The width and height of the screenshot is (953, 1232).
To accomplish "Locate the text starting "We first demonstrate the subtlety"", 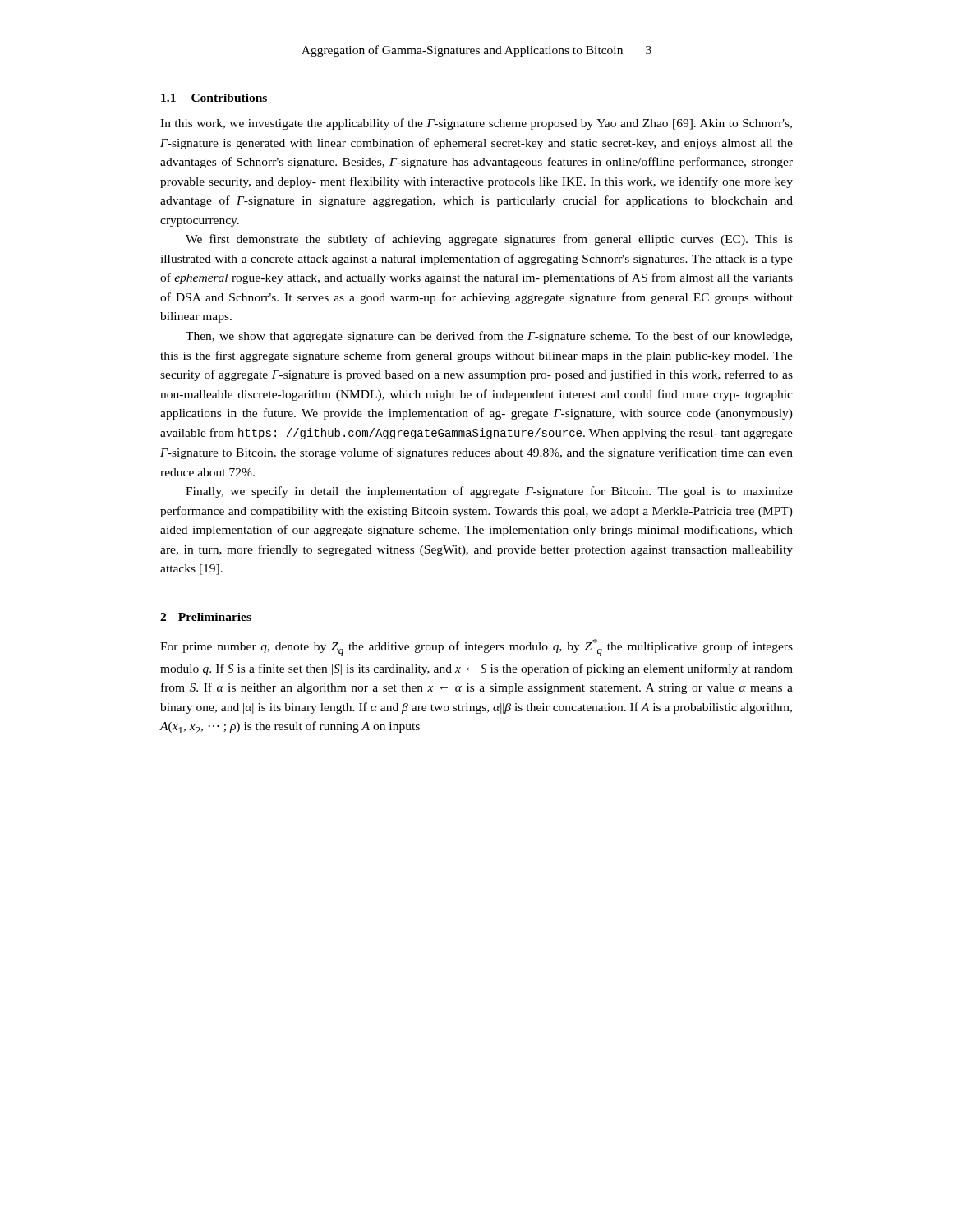I will (x=476, y=278).
